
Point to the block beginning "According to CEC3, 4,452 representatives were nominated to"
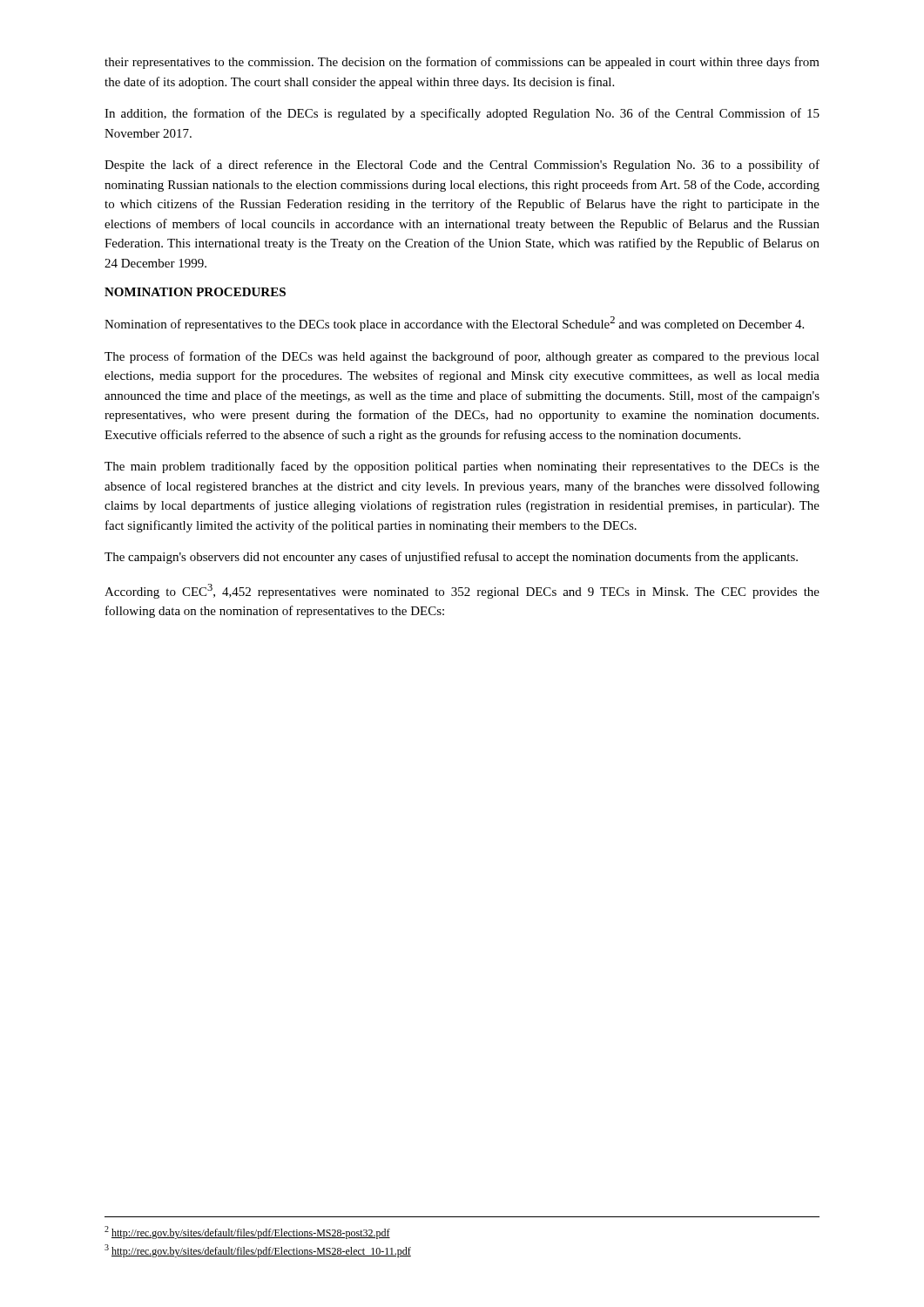click(x=462, y=599)
